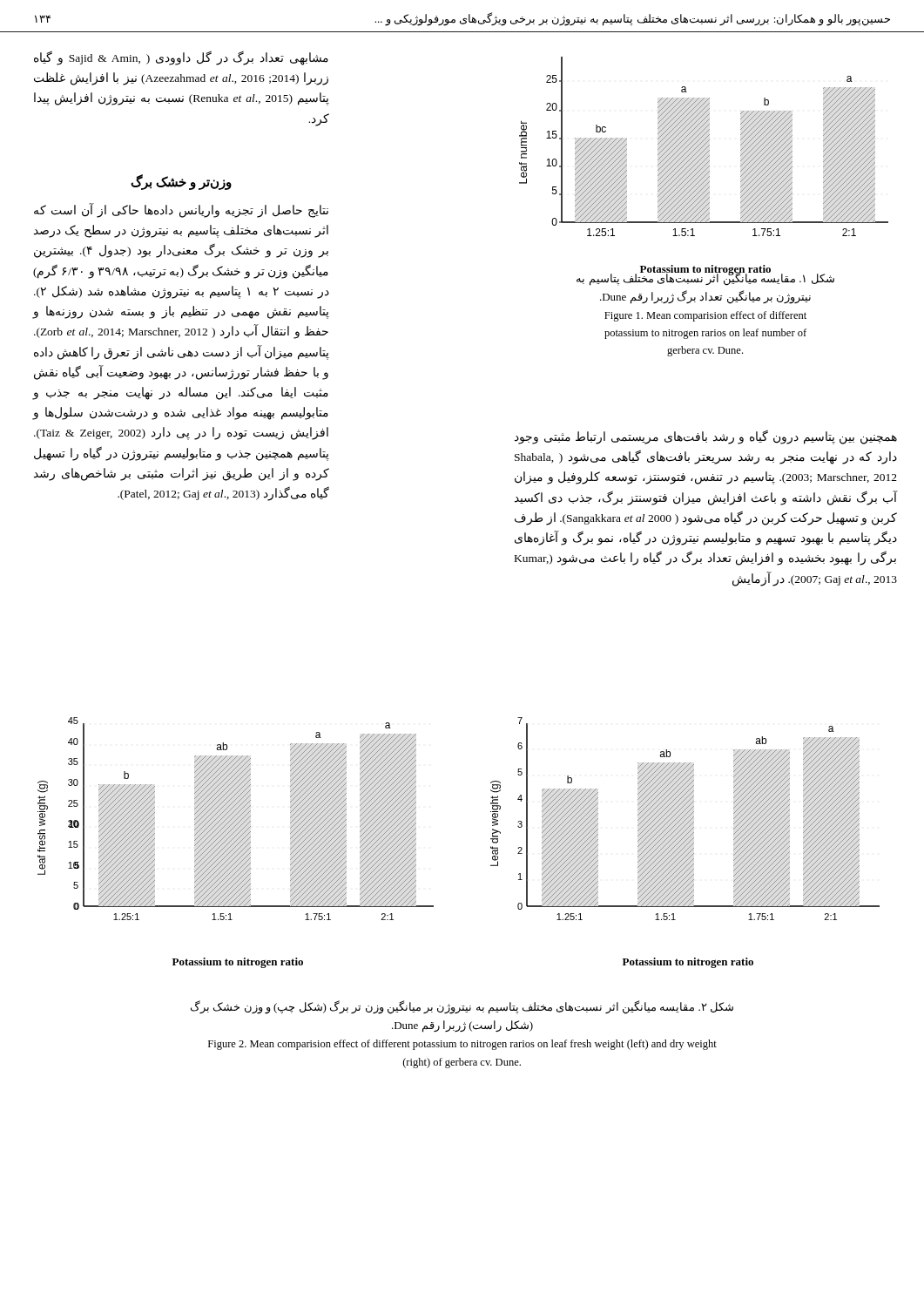Find the block on this page that starts "همچنین بین پتاسیم"

click(x=705, y=508)
